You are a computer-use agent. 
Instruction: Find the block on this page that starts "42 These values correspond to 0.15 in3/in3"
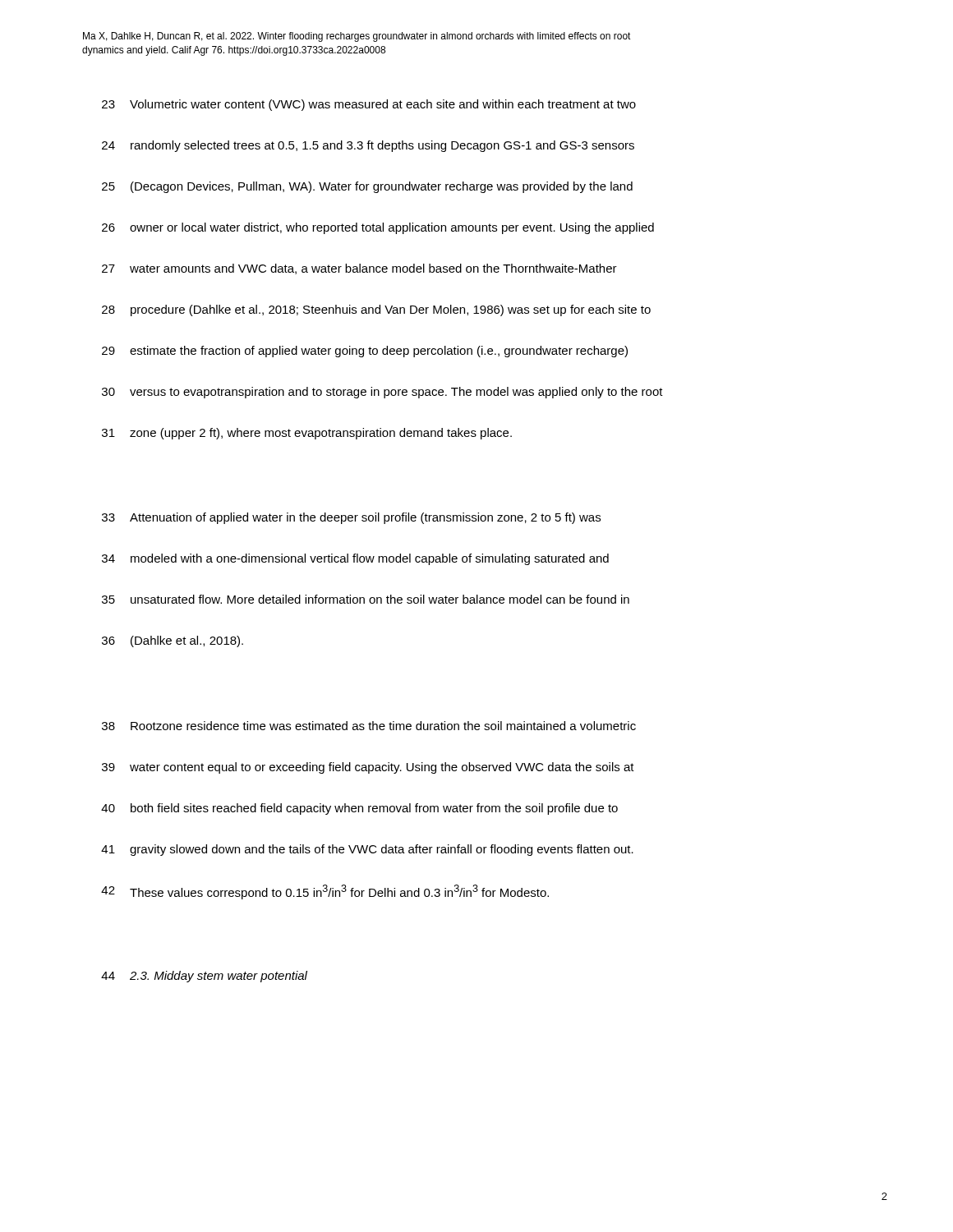[x=476, y=892]
